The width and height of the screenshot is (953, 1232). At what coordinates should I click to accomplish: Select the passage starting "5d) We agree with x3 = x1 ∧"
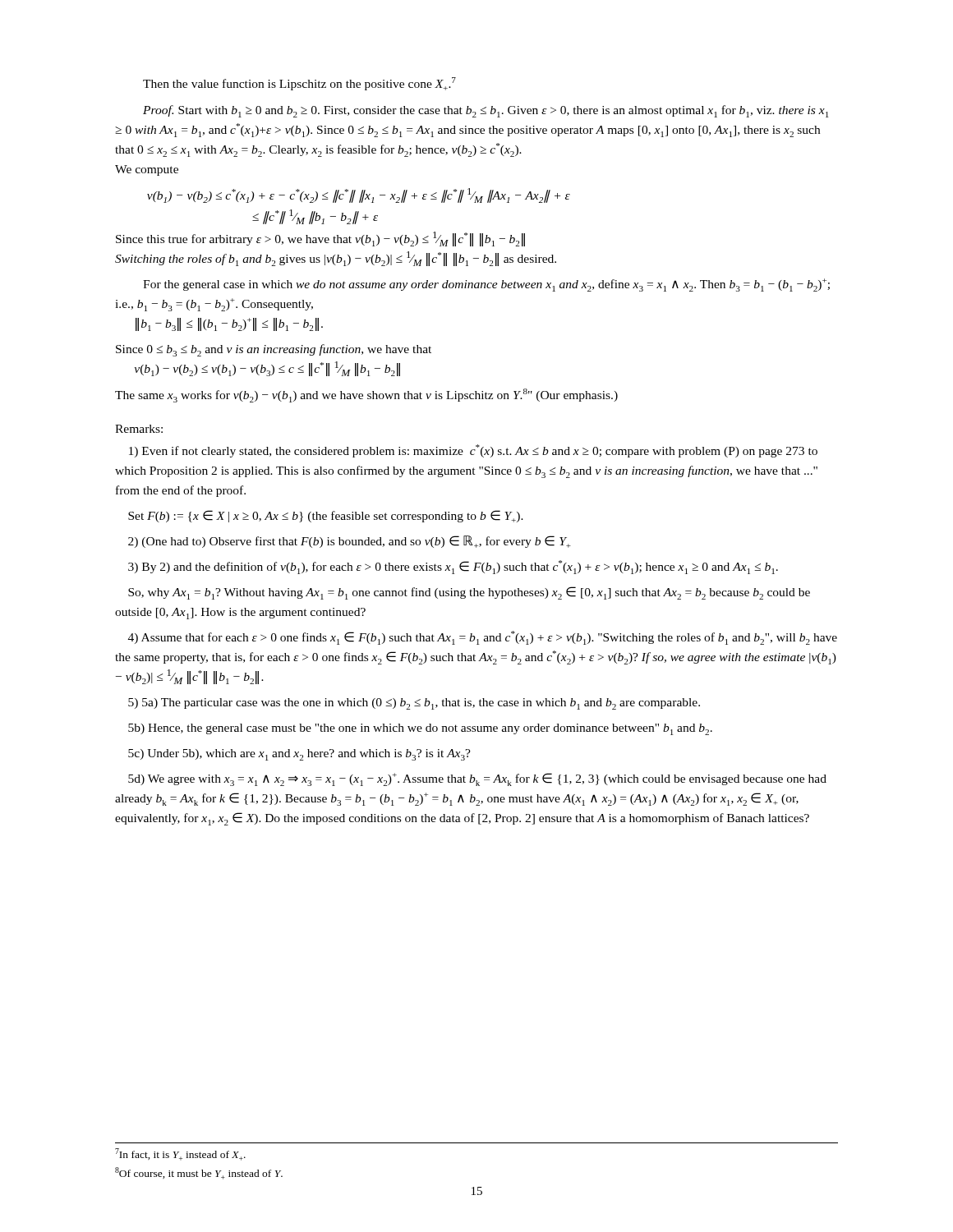pyautogui.click(x=476, y=798)
